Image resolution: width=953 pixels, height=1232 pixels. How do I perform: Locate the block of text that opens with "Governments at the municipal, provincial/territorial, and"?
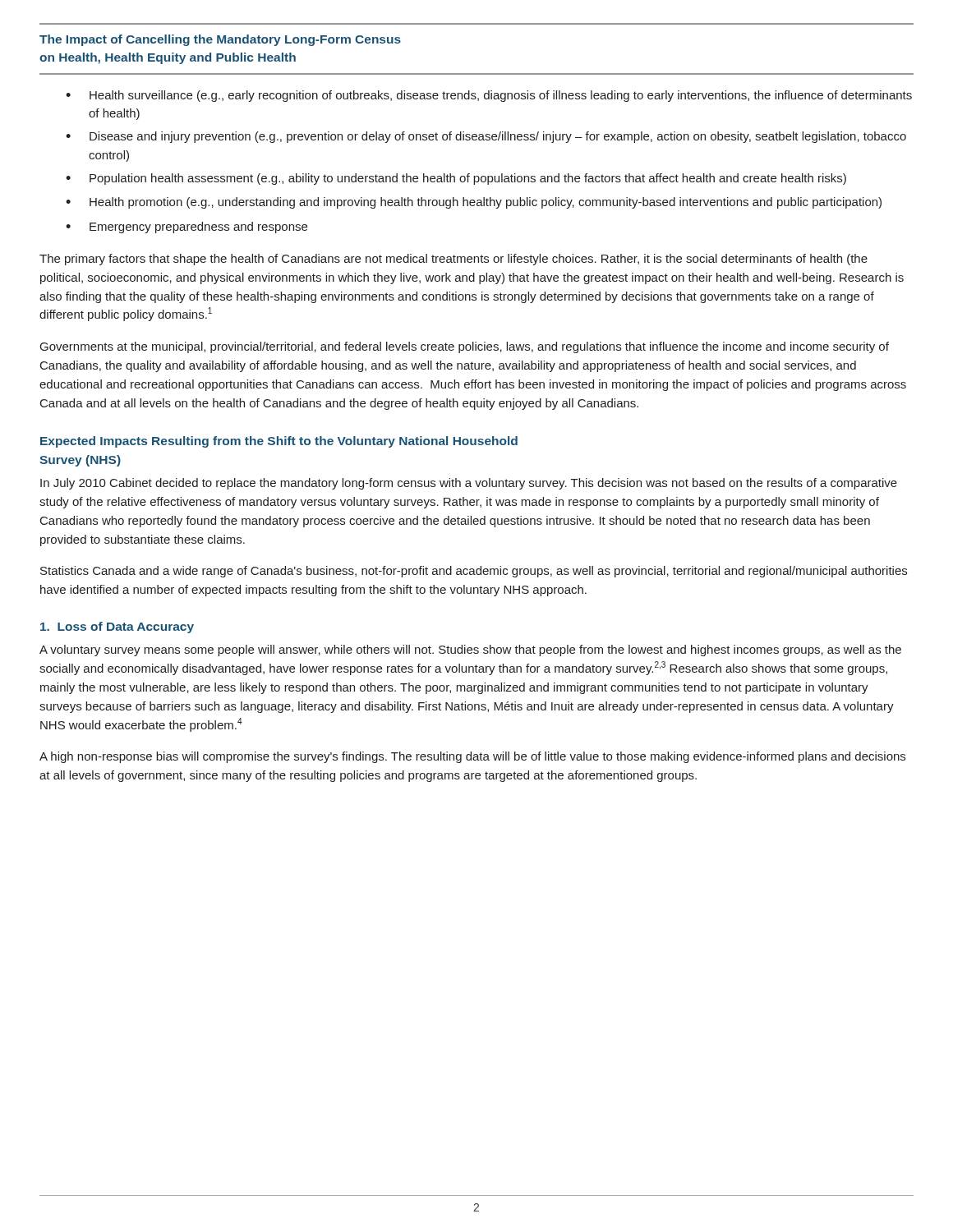tap(473, 374)
